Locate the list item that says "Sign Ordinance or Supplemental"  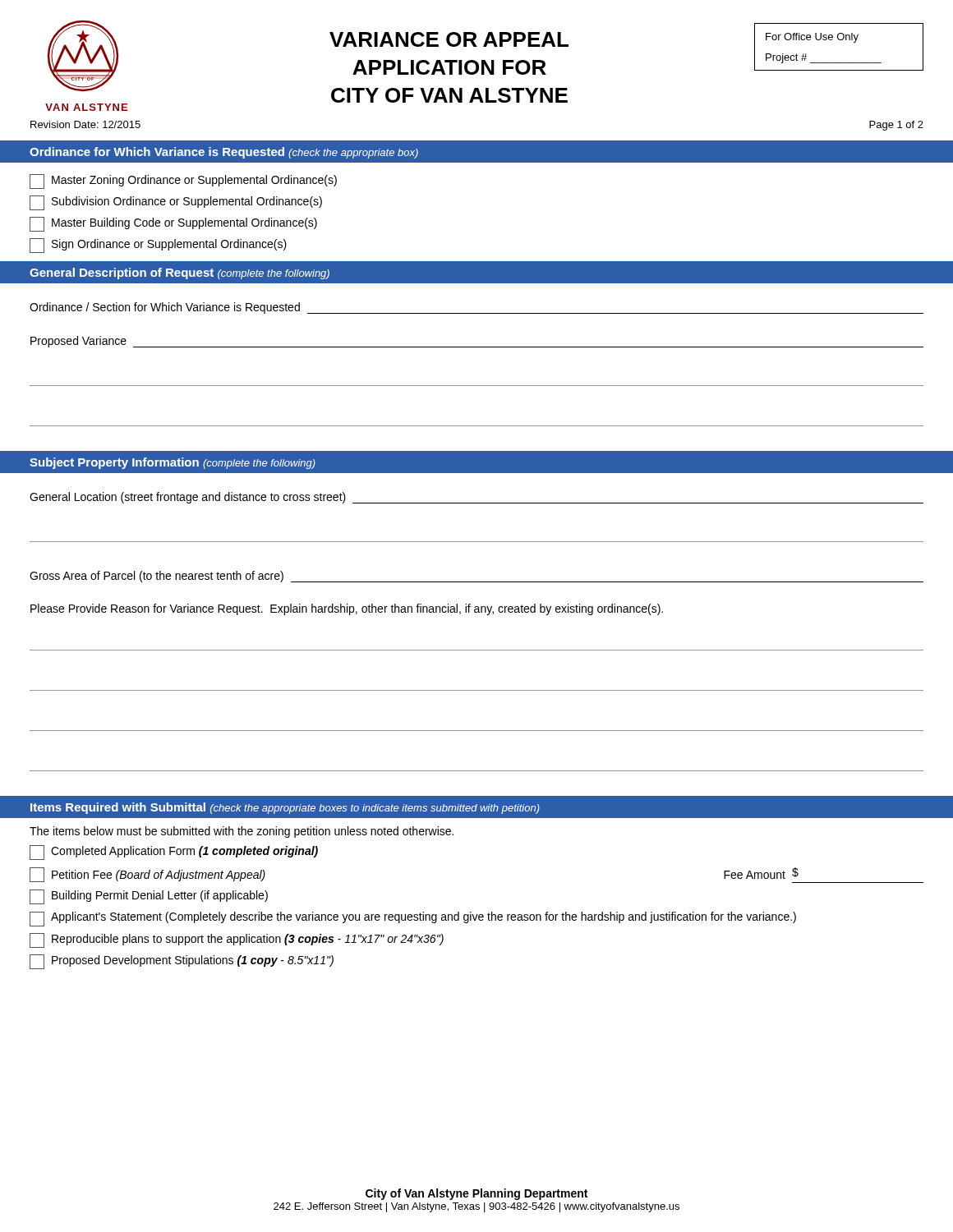[158, 245]
